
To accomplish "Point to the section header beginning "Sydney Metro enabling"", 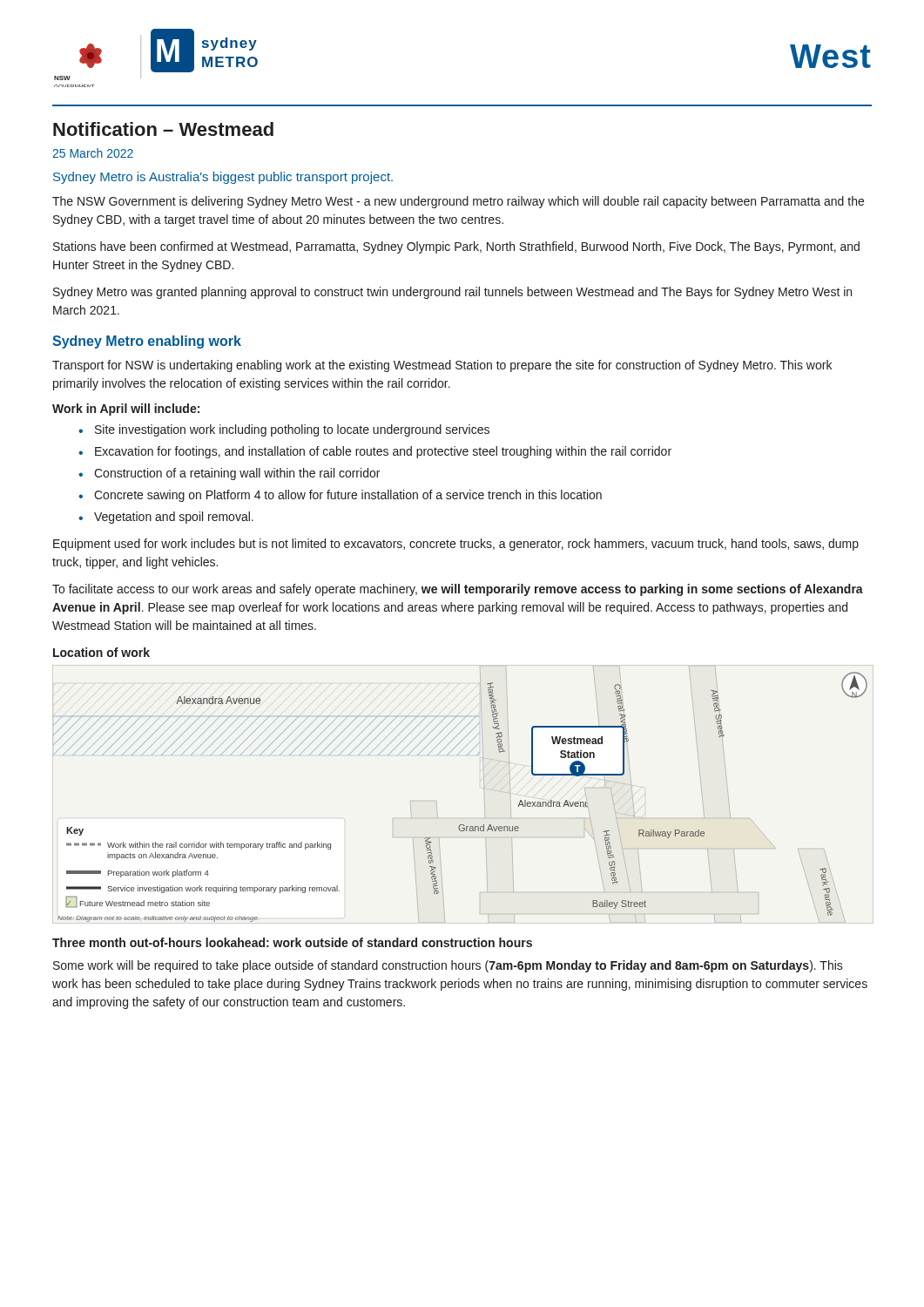I will (147, 341).
